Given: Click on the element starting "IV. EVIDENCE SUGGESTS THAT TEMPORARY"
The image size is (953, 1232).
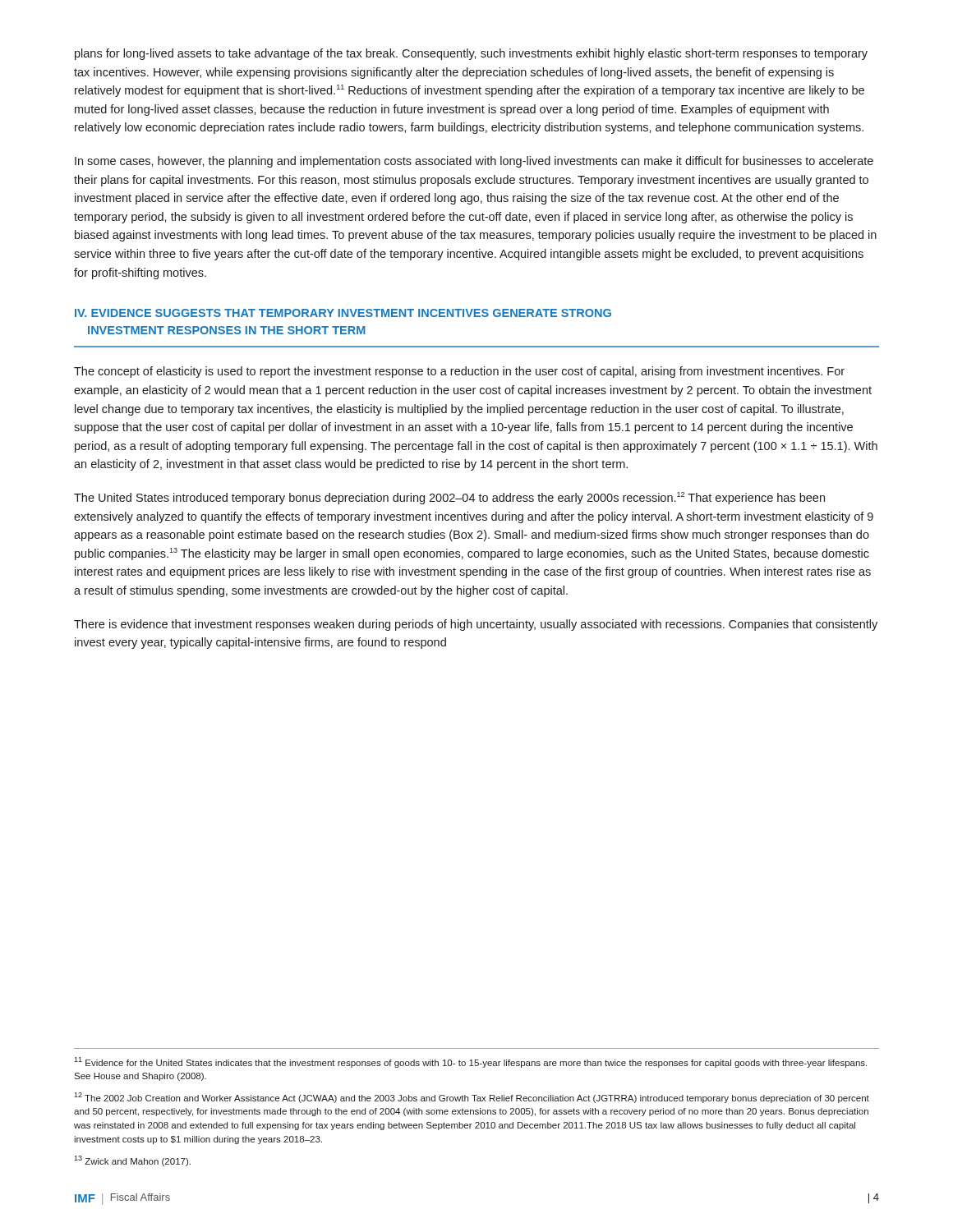Looking at the screenshot, I should (476, 322).
